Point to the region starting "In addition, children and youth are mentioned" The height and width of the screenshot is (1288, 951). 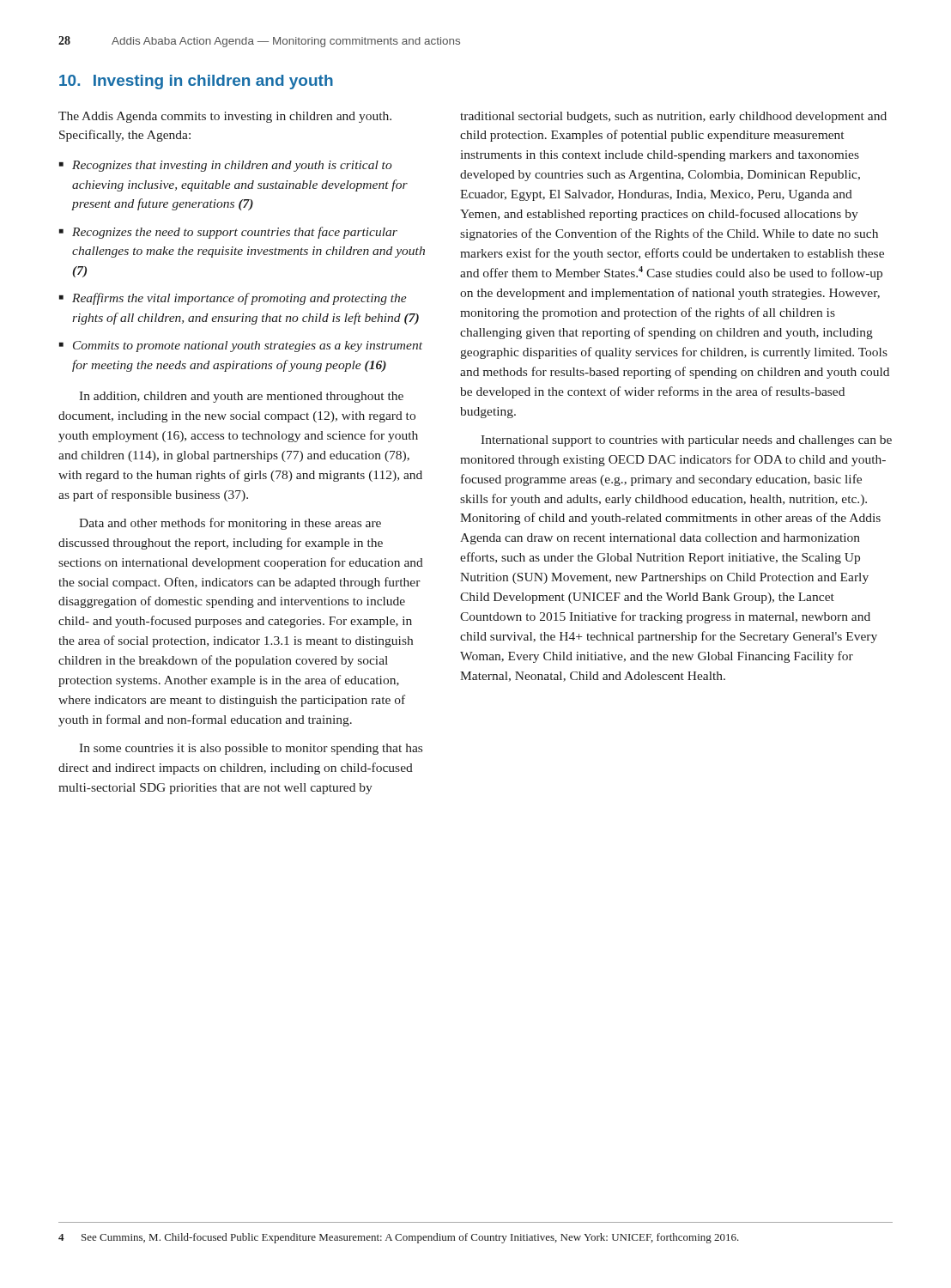pyautogui.click(x=243, y=446)
